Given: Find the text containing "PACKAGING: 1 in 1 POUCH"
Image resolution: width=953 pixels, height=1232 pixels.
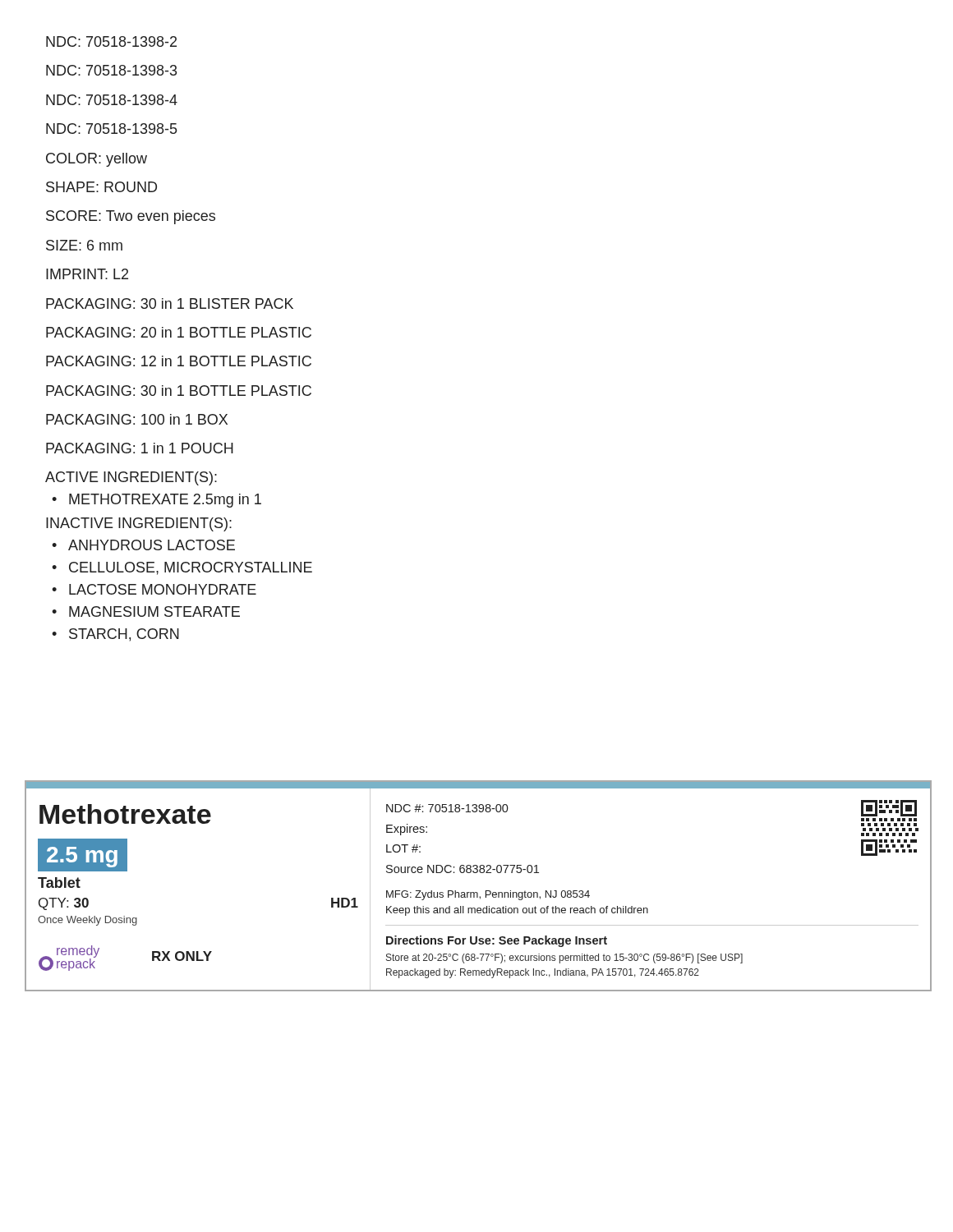Looking at the screenshot, I should tap(140, 449).
